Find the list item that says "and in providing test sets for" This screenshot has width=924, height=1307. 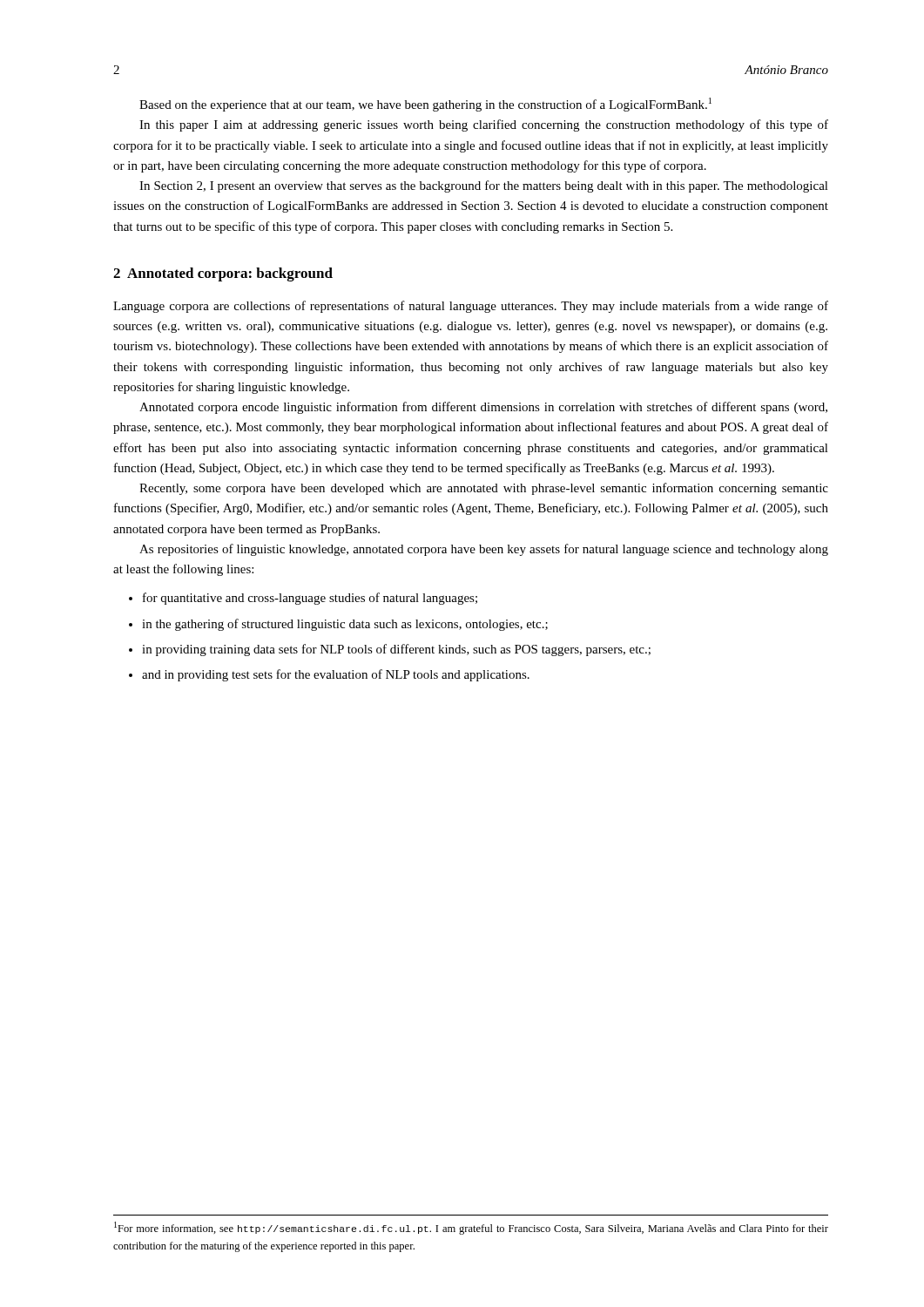click(336, 674)
